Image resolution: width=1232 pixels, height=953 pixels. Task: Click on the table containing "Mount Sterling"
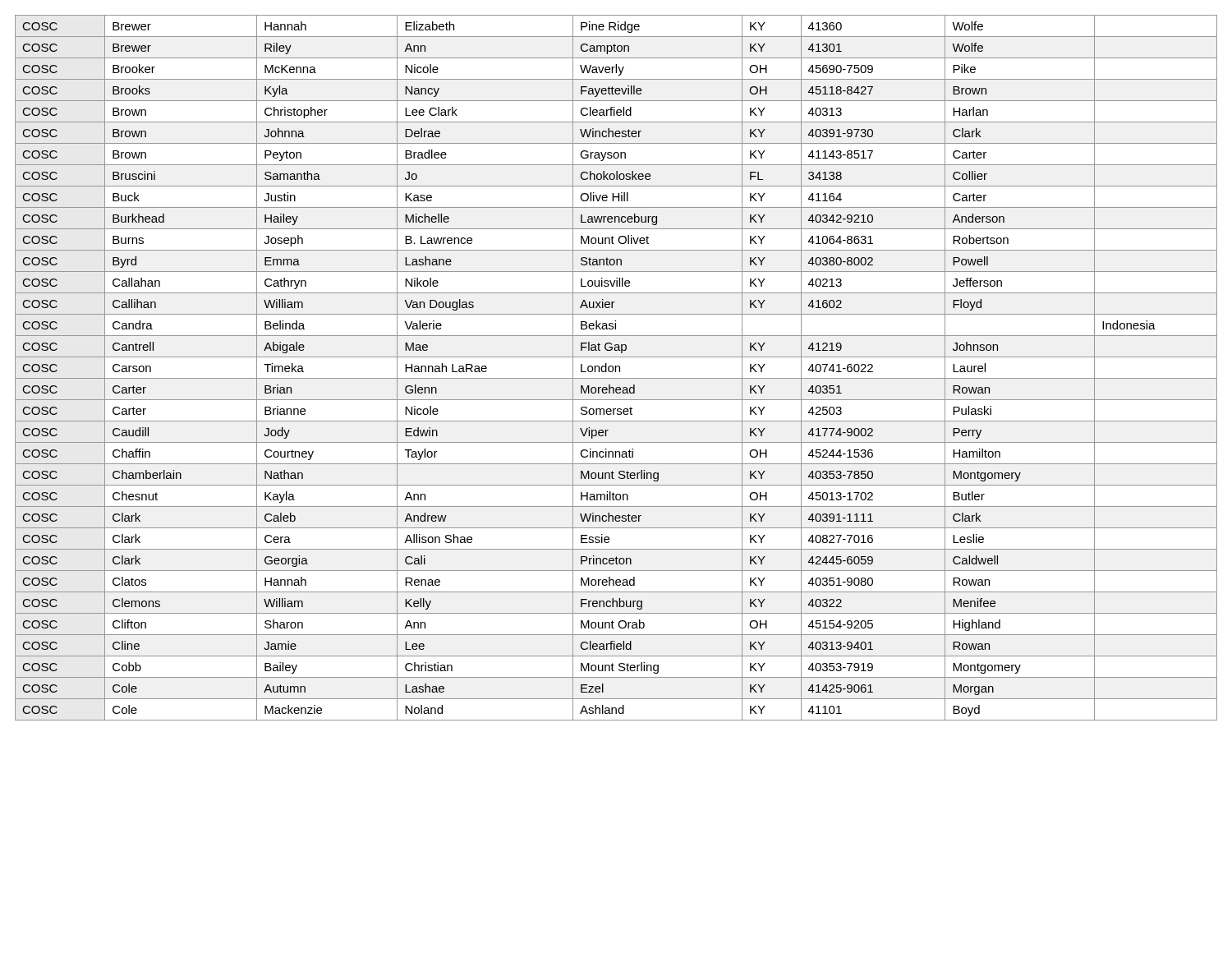tap(616, 368)
